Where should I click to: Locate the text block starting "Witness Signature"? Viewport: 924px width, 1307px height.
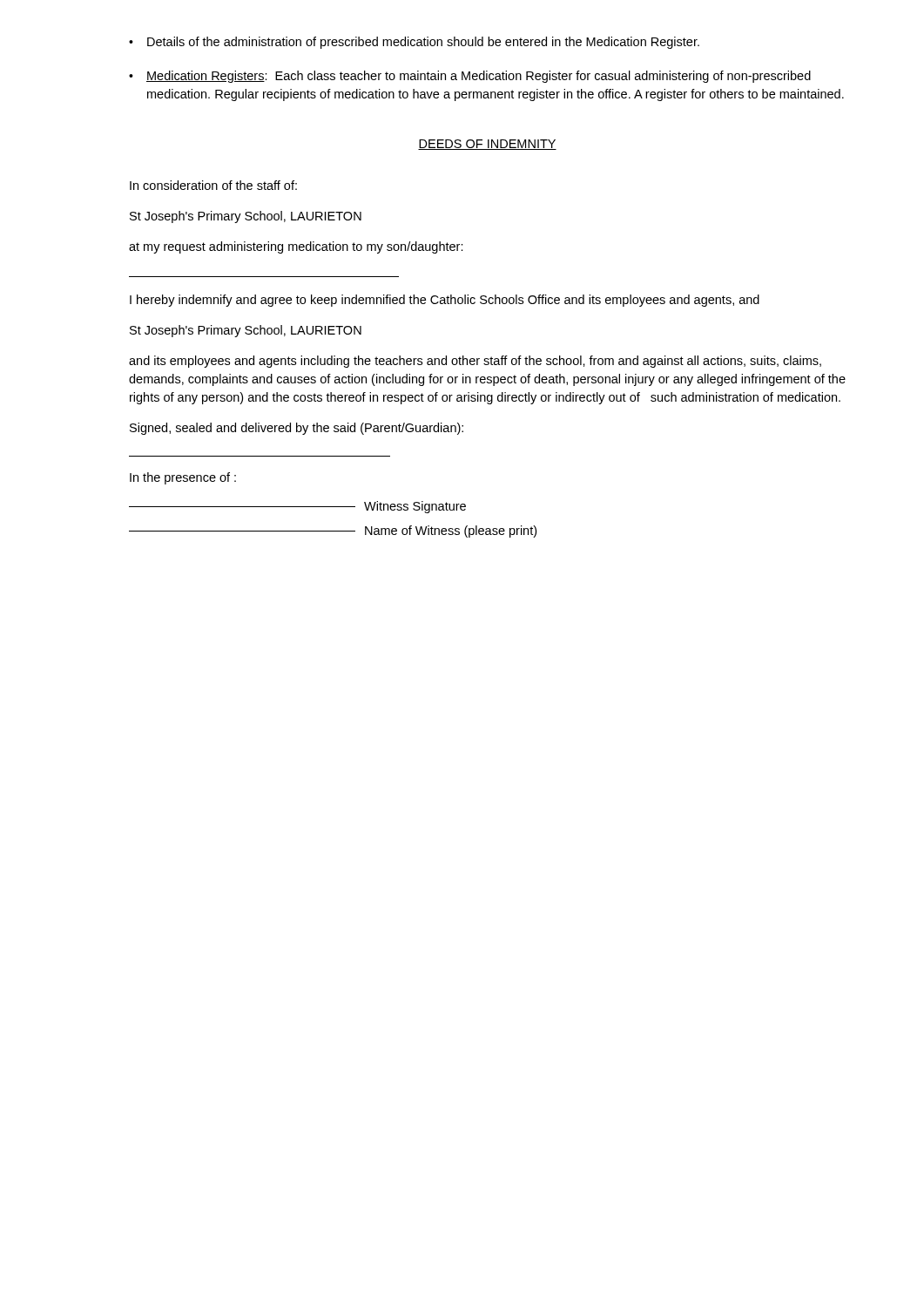[298, 506]
